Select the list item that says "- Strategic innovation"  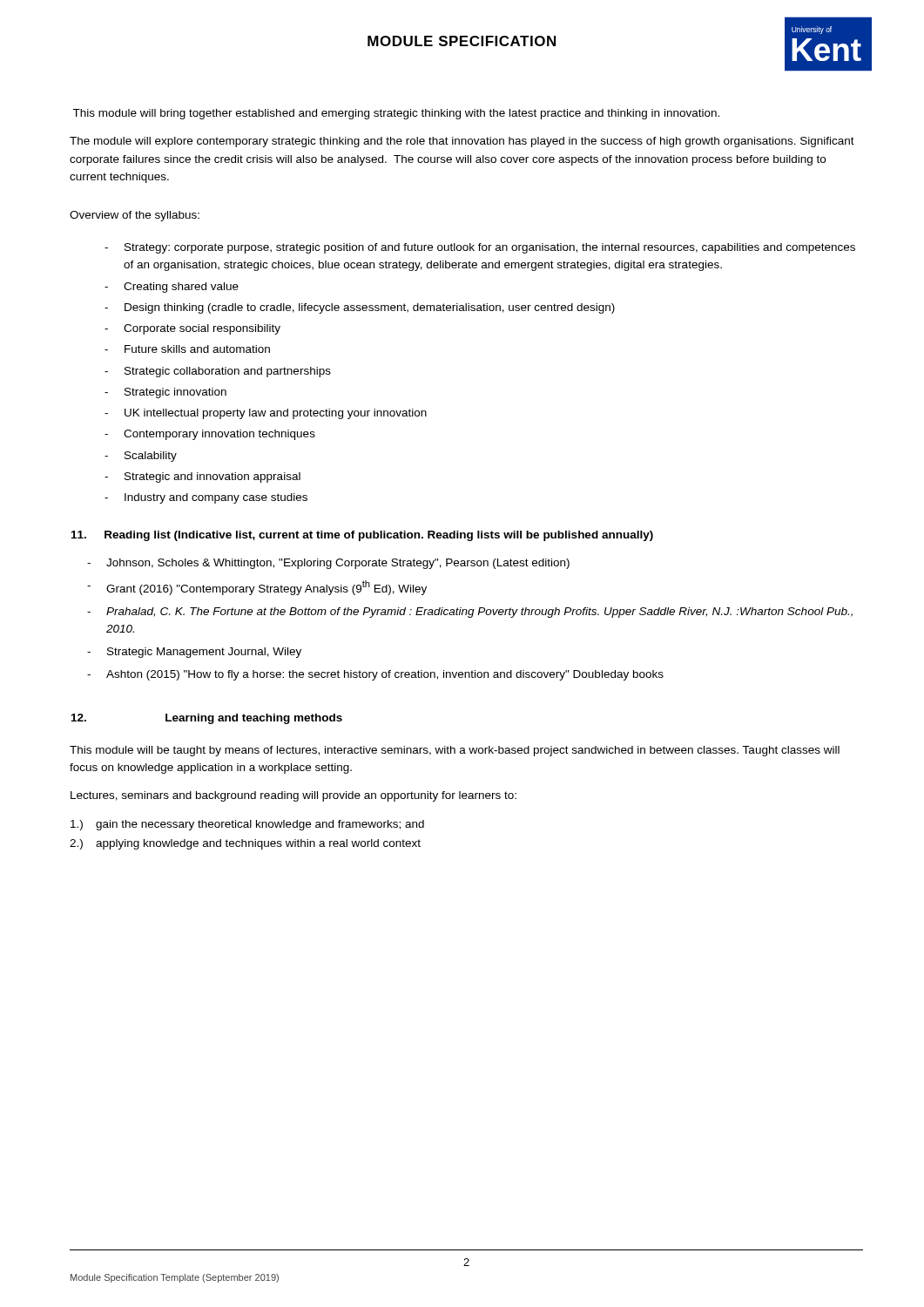pos(166,392)
